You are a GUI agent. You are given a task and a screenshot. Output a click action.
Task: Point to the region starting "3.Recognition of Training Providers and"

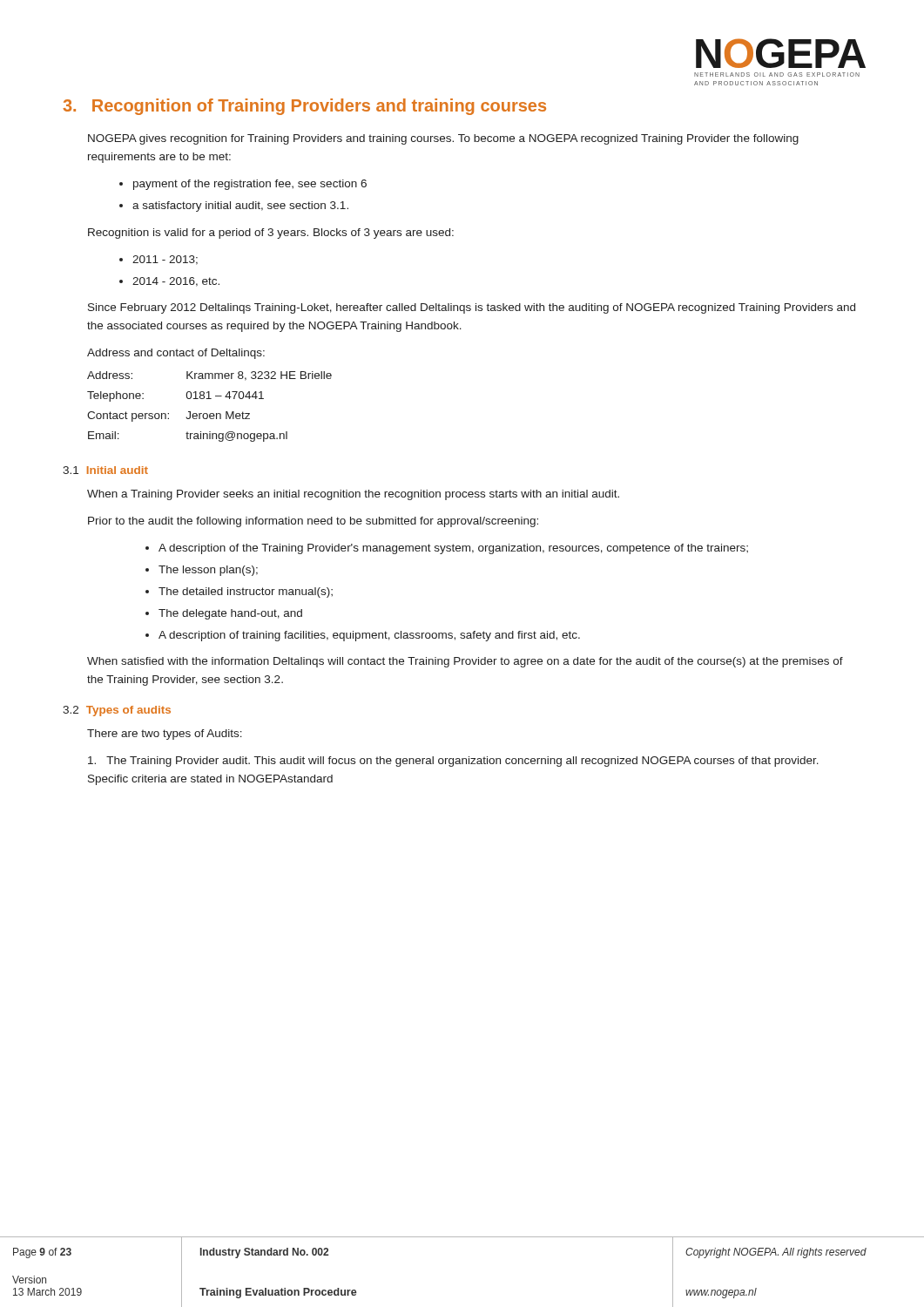pos(305,105)
